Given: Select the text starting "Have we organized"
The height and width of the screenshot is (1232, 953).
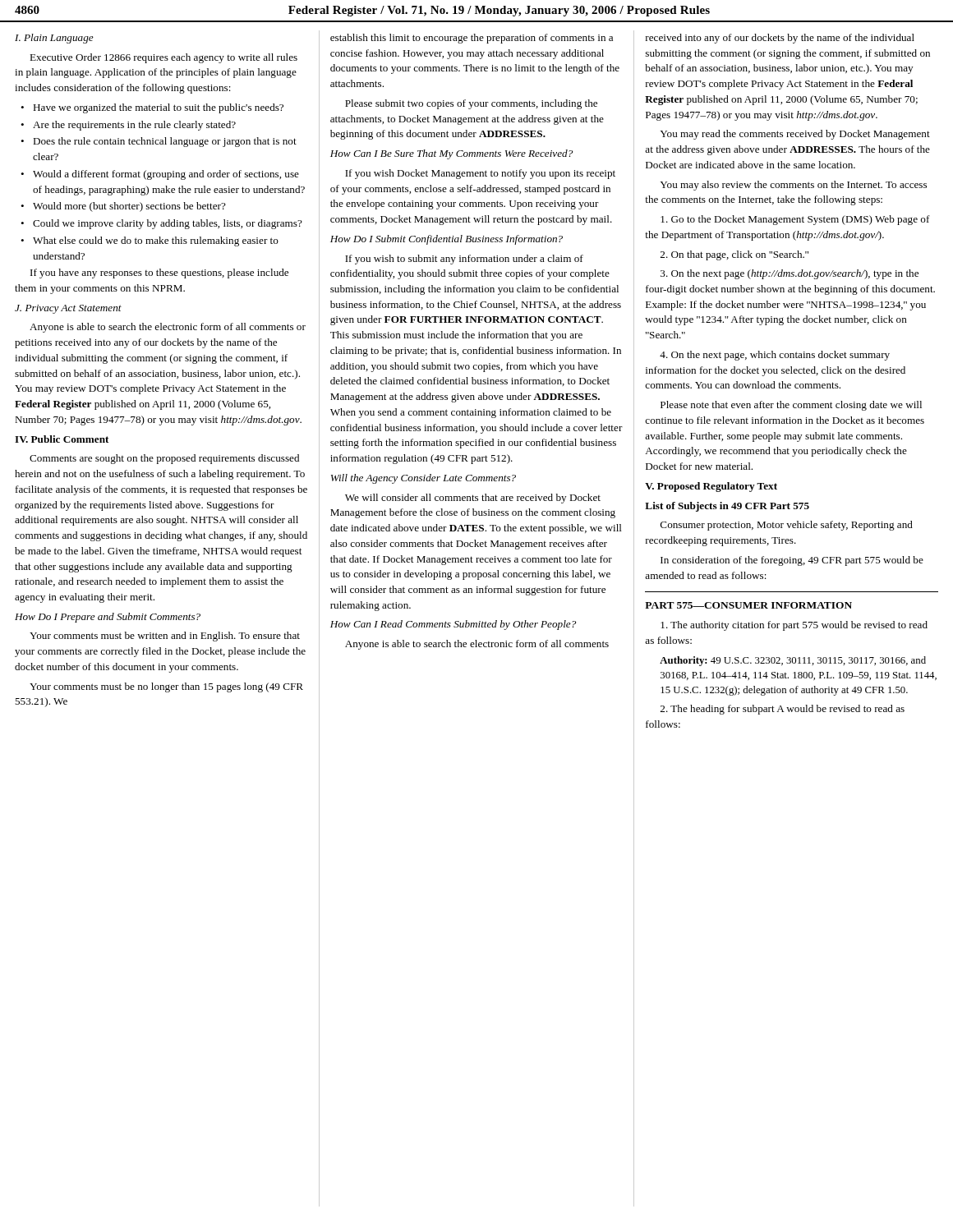Looking at the screenshot, I should [x=161, y=108].
